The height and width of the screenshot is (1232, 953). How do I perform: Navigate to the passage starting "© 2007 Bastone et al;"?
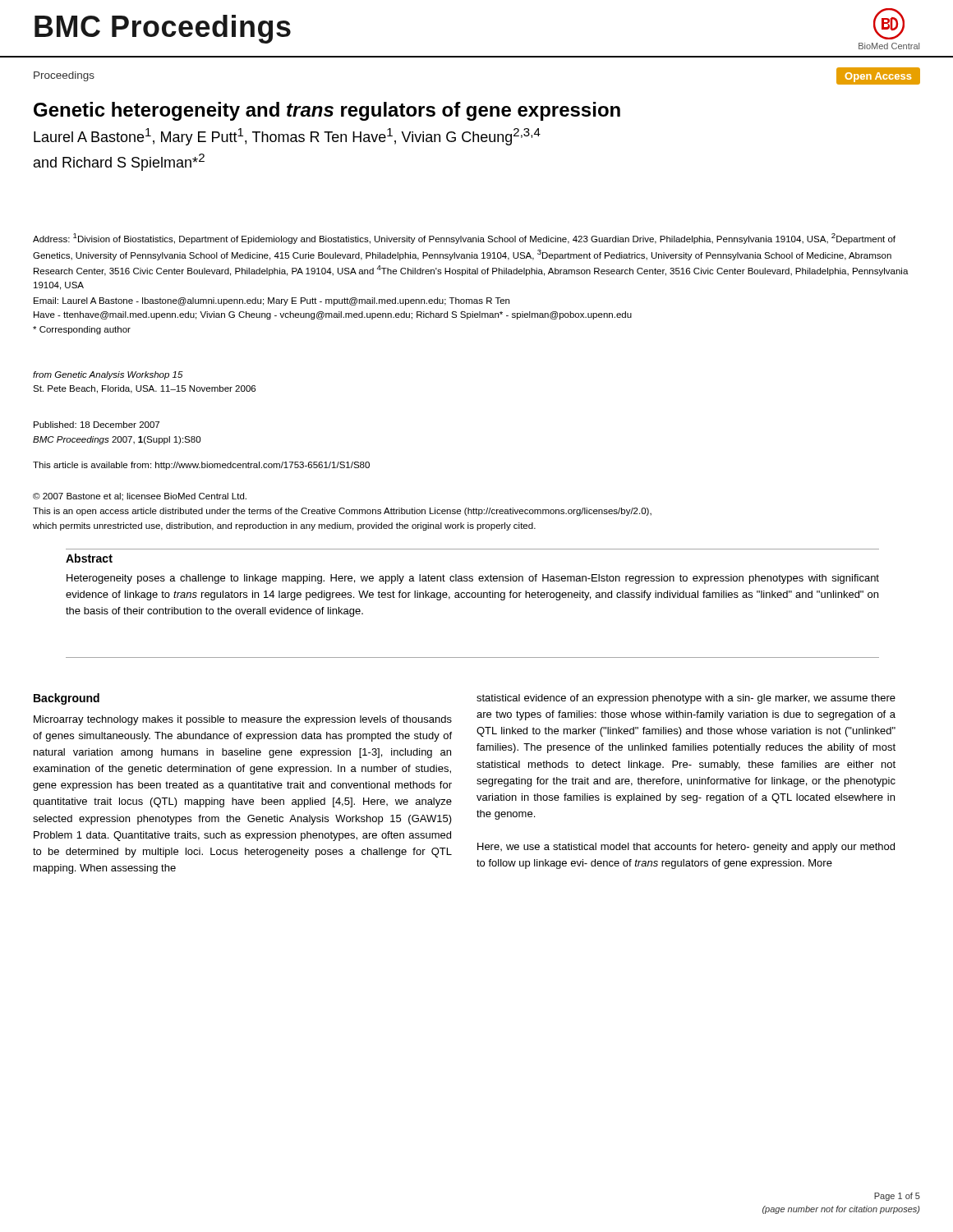coord(342,511)
